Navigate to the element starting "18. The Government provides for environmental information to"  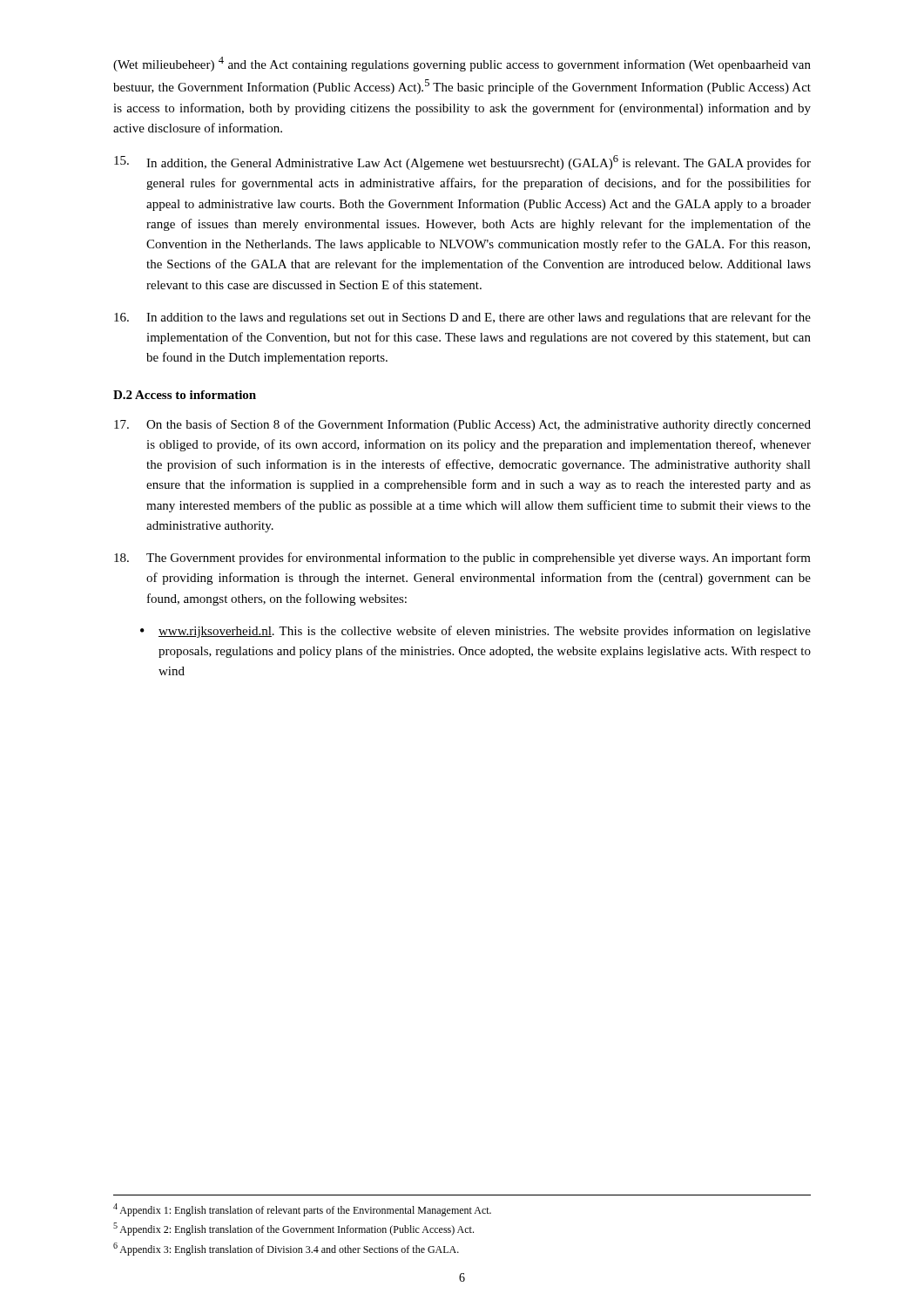pos(462,578)
